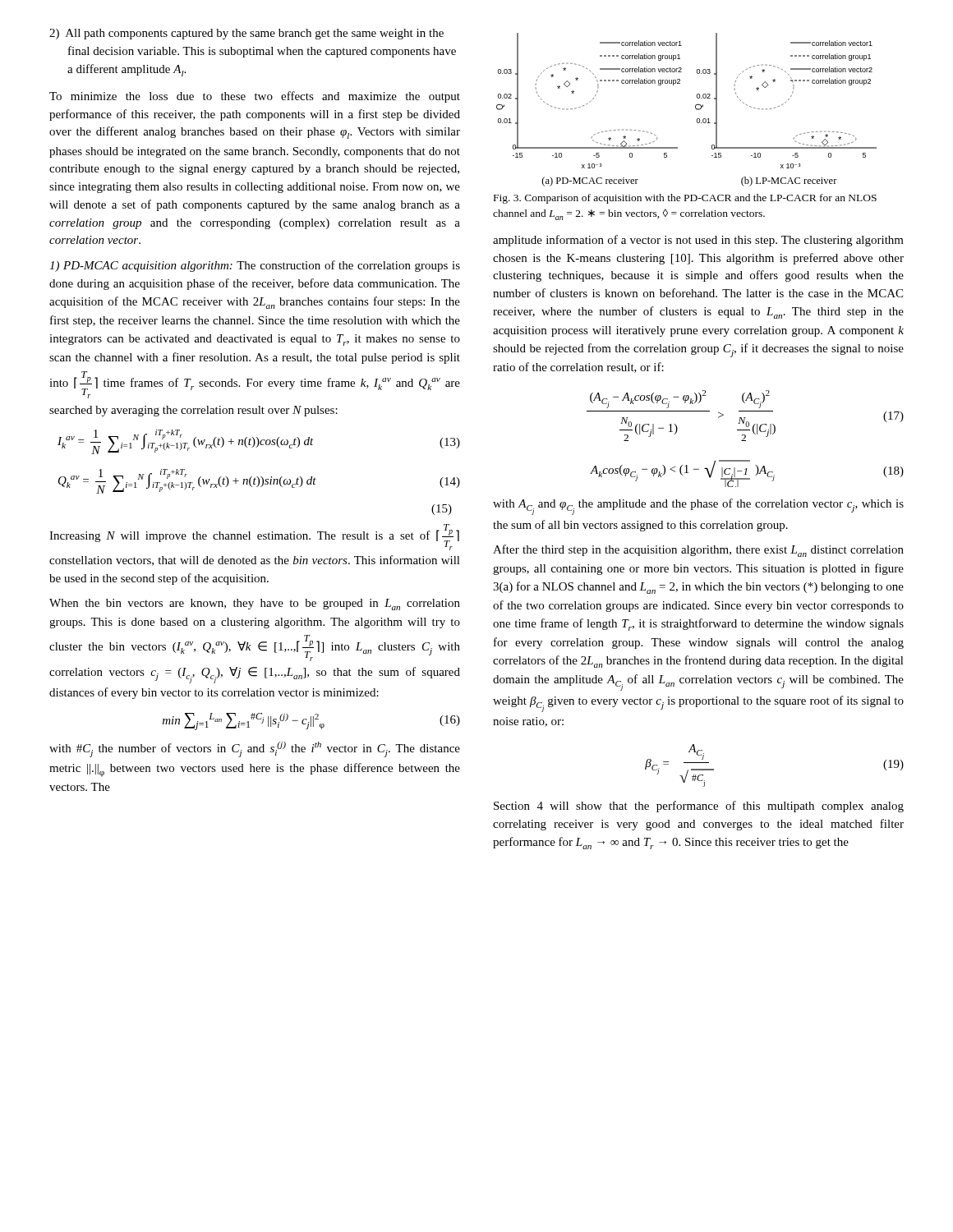Navigate to the block starting "Ikav = 1N ∑i=1N ∫ iTp+kTr iTp+(k−1)Tr"
953x1232 pixels.
pos(255,442)
